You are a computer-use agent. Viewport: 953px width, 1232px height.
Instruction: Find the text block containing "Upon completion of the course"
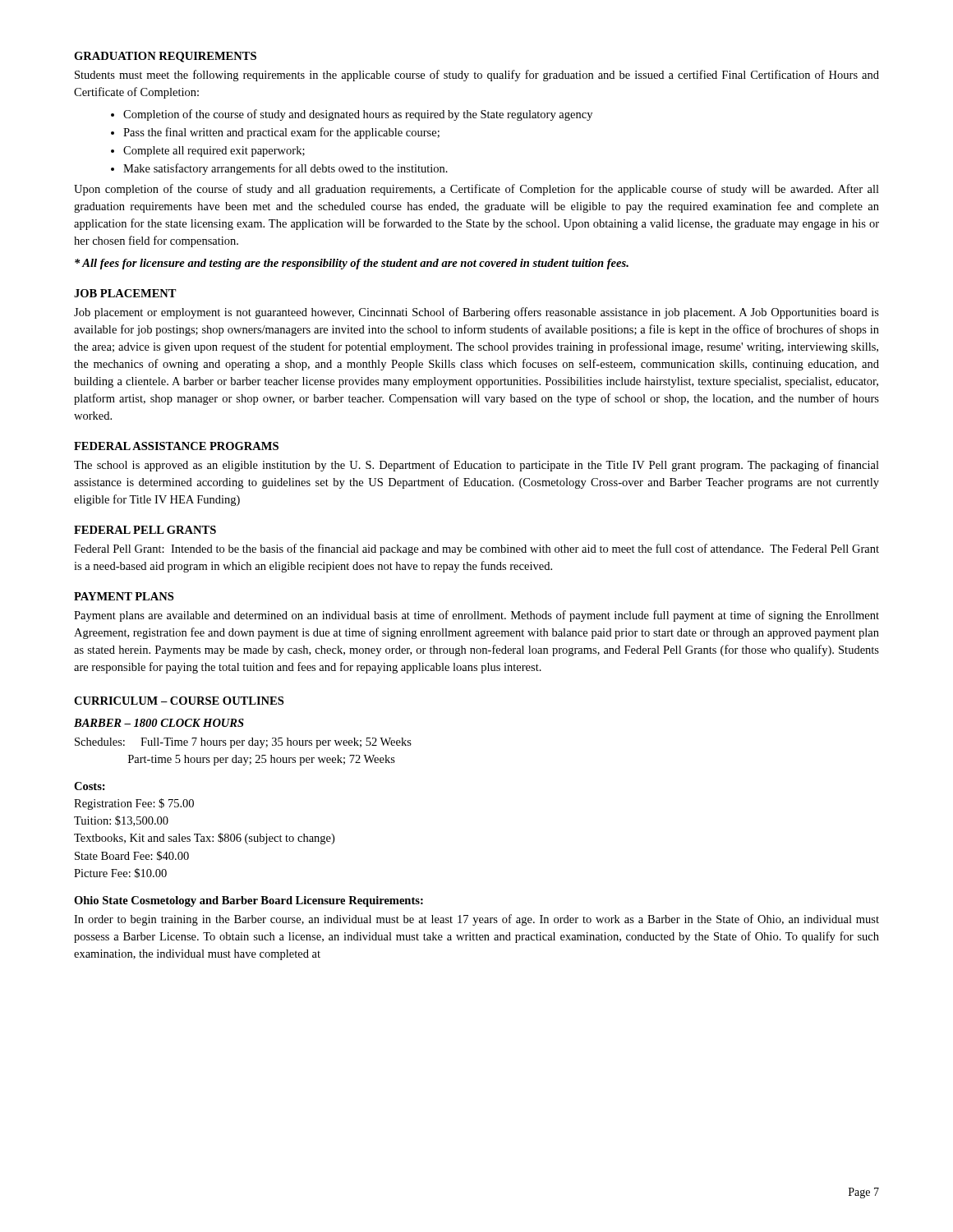(x=476, y=215)
